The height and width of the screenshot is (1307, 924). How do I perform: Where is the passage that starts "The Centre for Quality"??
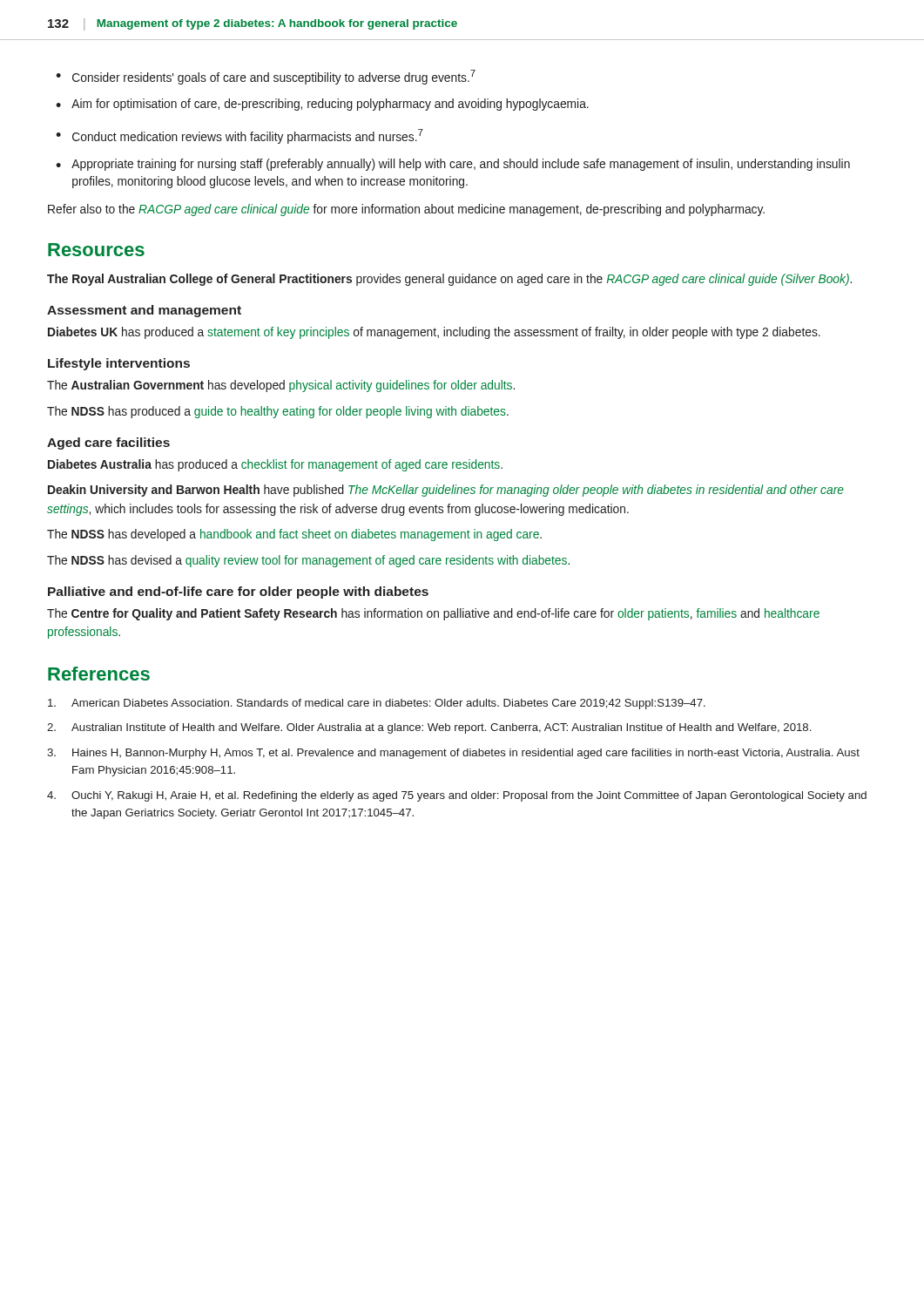tap(433, 623)
